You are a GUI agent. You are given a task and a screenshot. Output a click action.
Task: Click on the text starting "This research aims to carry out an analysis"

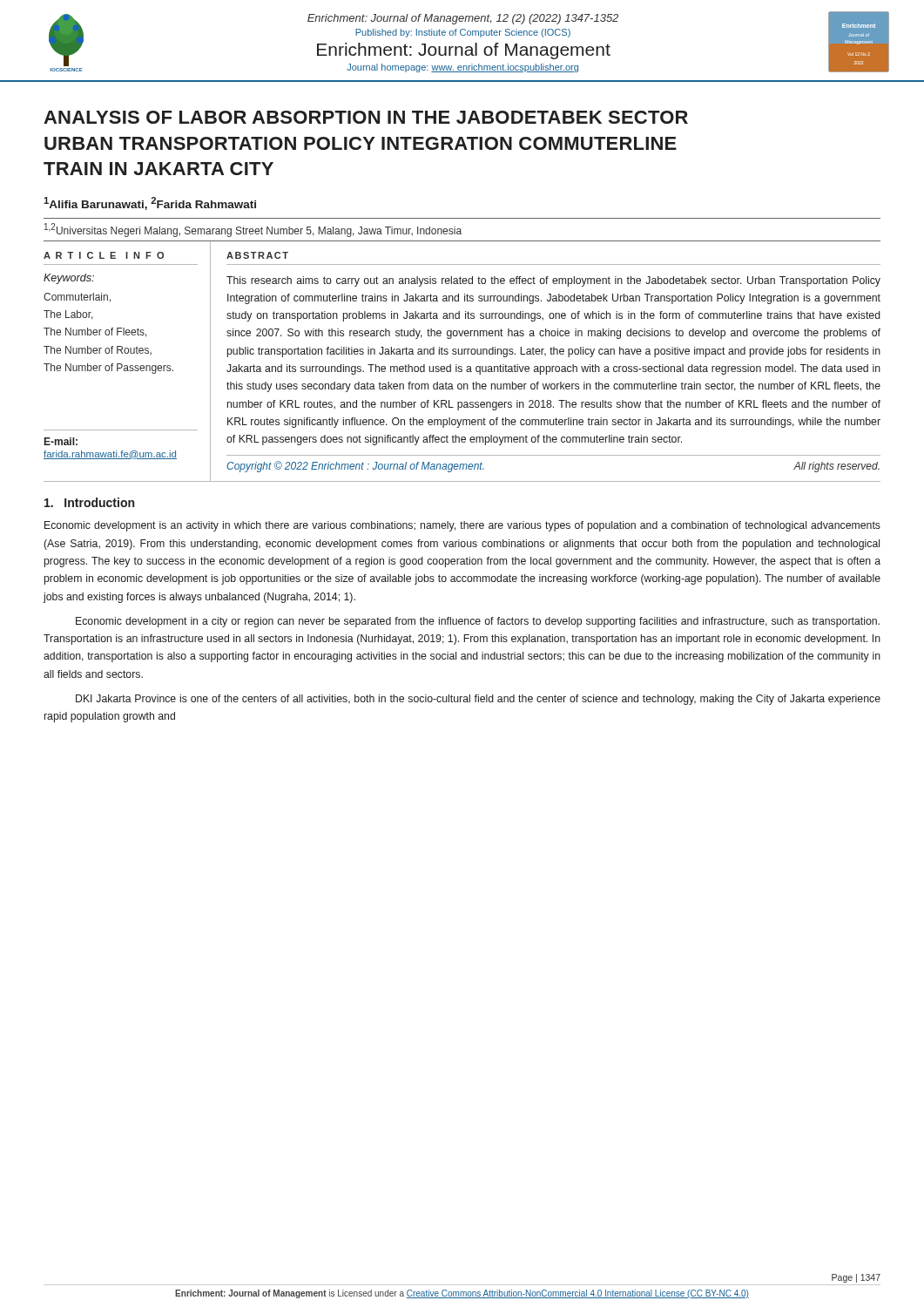click(553, 360)
